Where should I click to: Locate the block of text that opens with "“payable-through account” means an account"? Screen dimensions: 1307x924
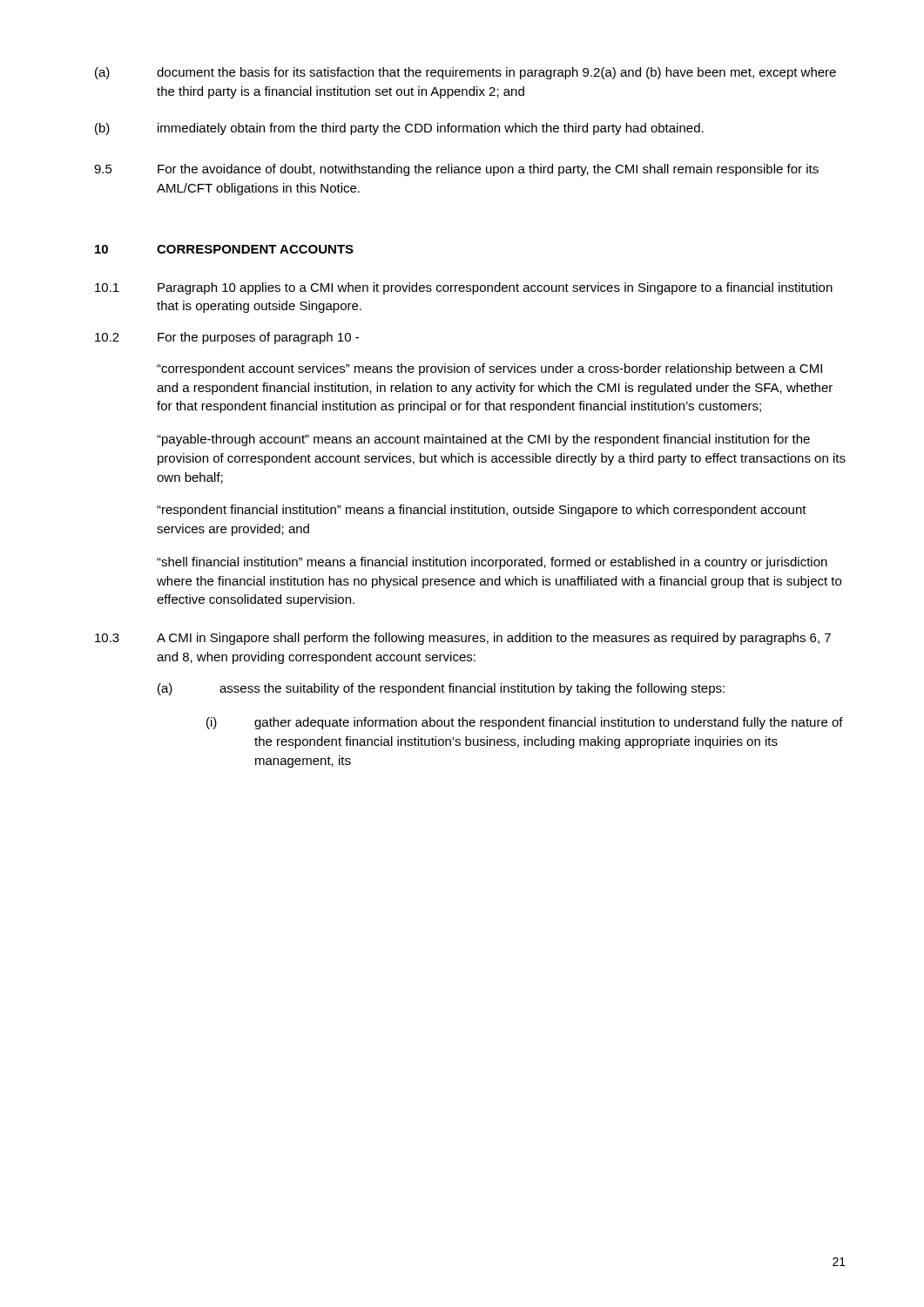(501, 458)
